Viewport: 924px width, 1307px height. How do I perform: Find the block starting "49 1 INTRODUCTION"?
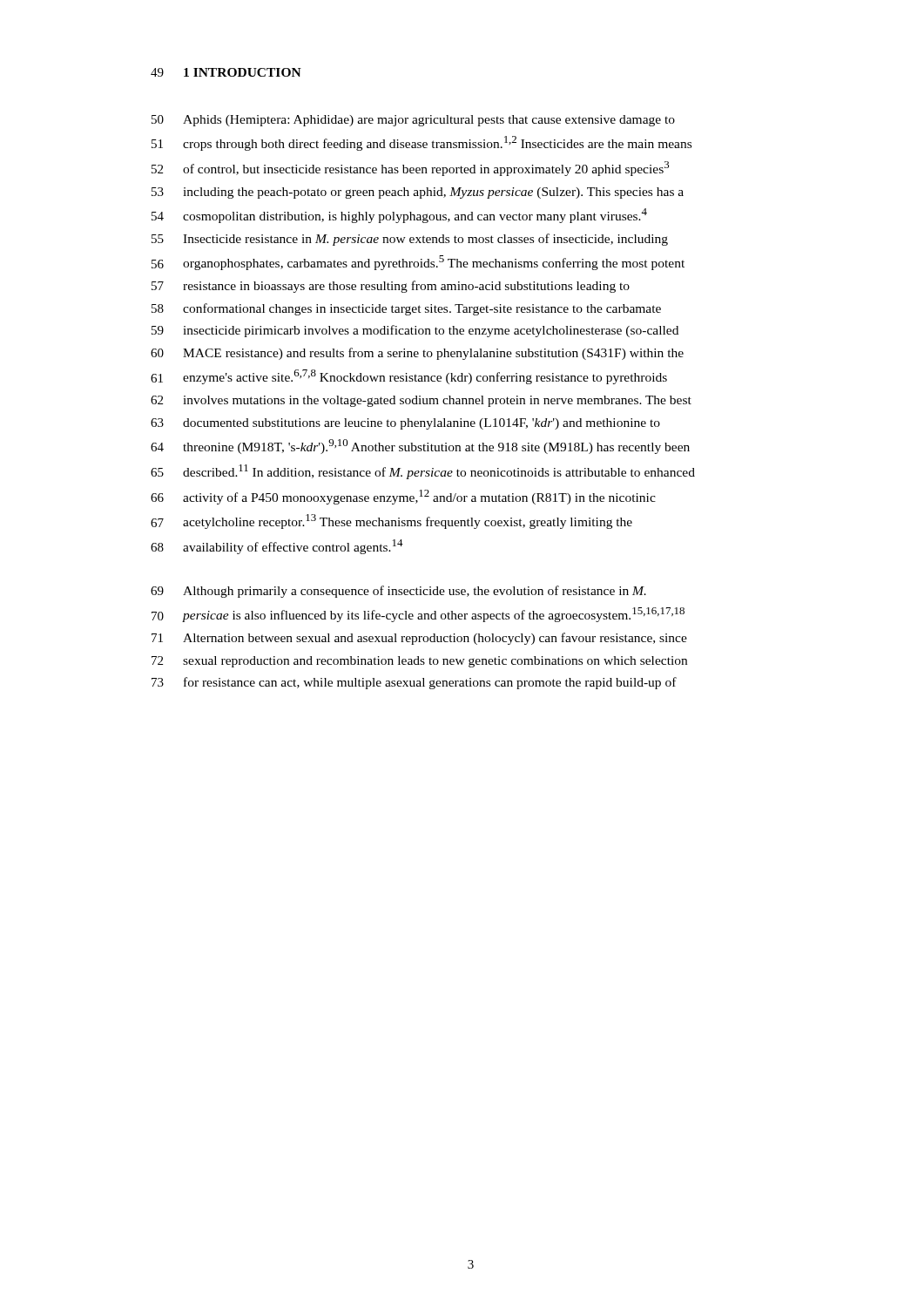[x=226, y=72]
